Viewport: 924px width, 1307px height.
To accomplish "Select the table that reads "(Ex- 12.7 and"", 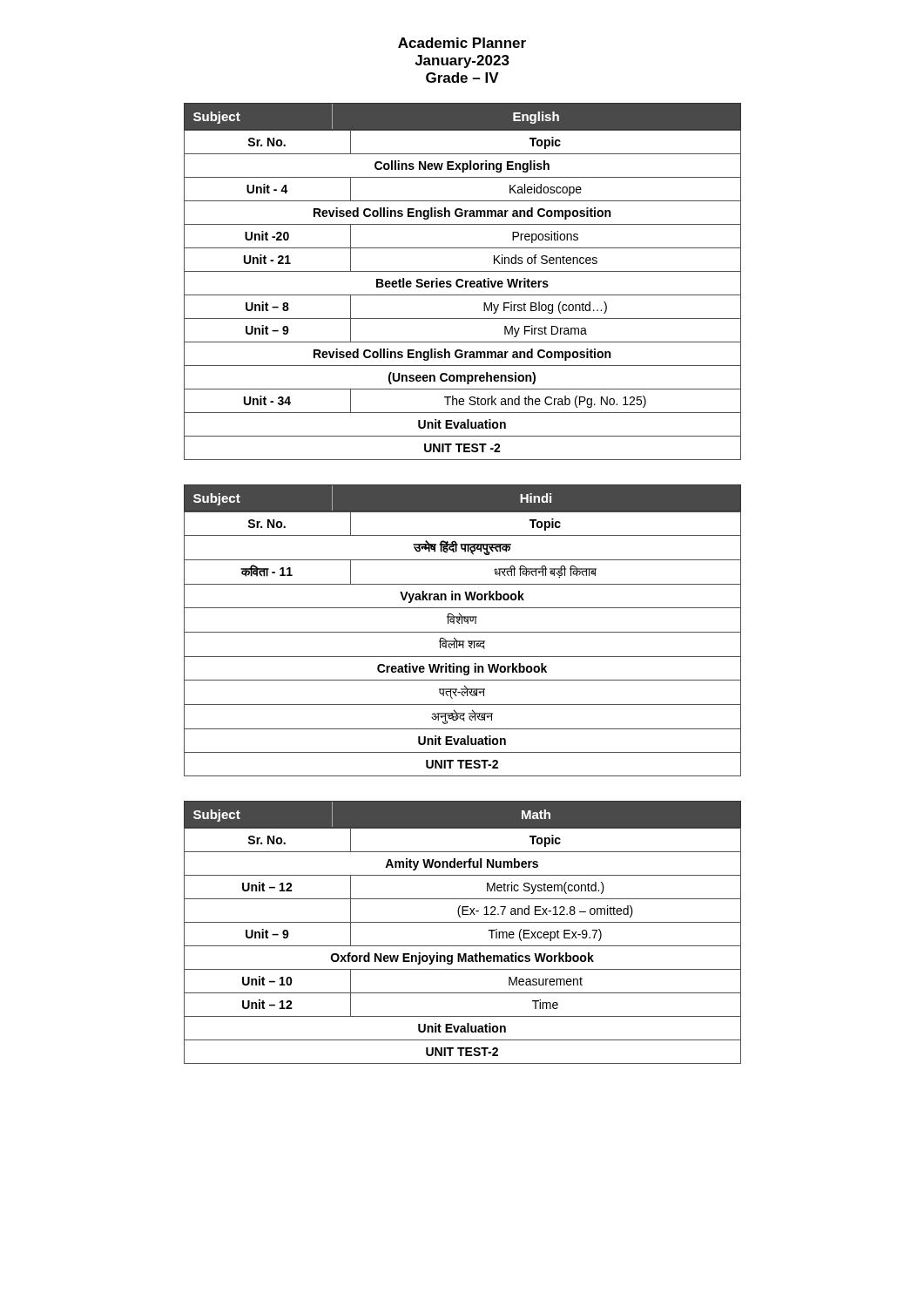I will pos(462,932).
